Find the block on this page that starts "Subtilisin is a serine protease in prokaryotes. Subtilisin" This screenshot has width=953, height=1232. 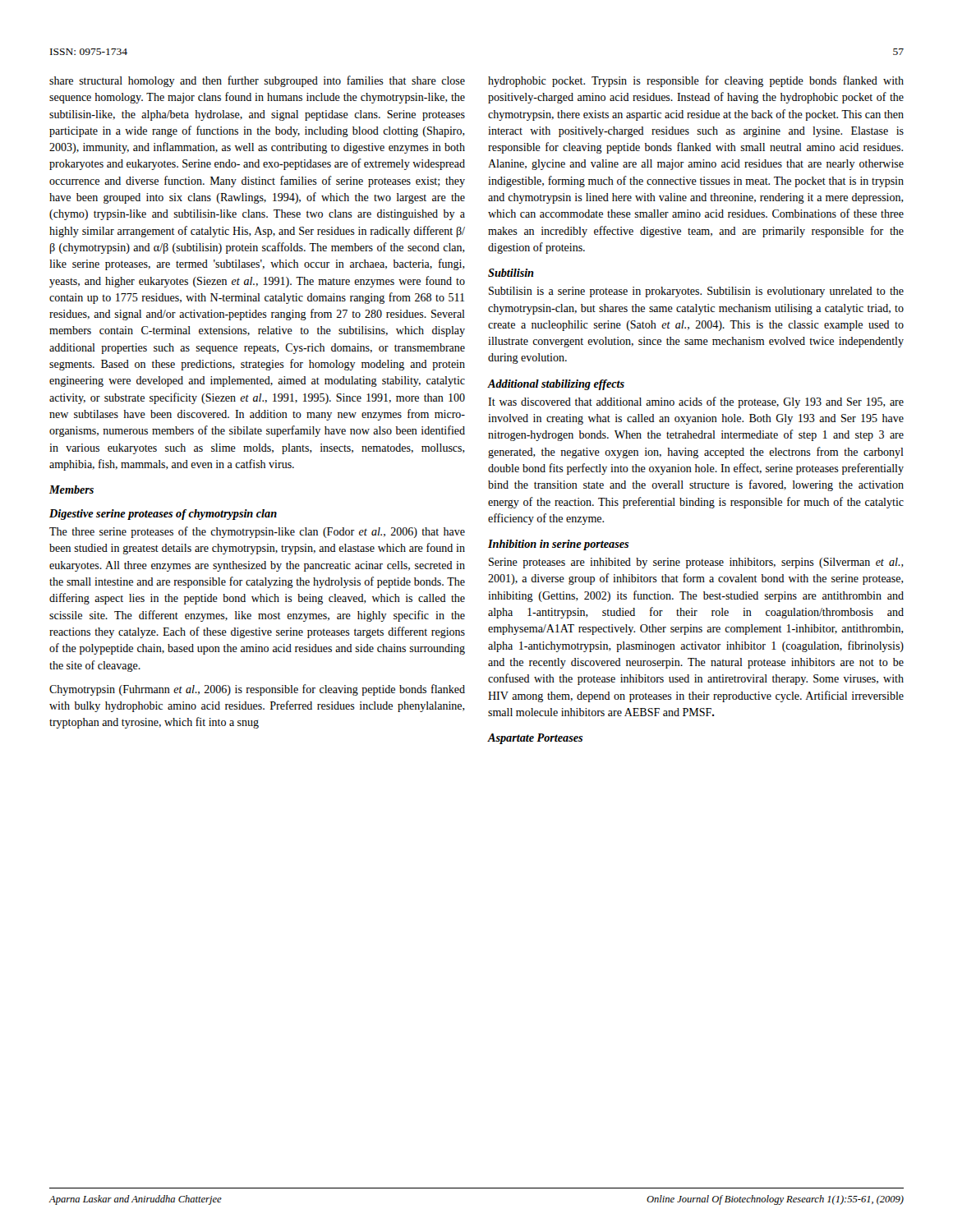point(696,325)
